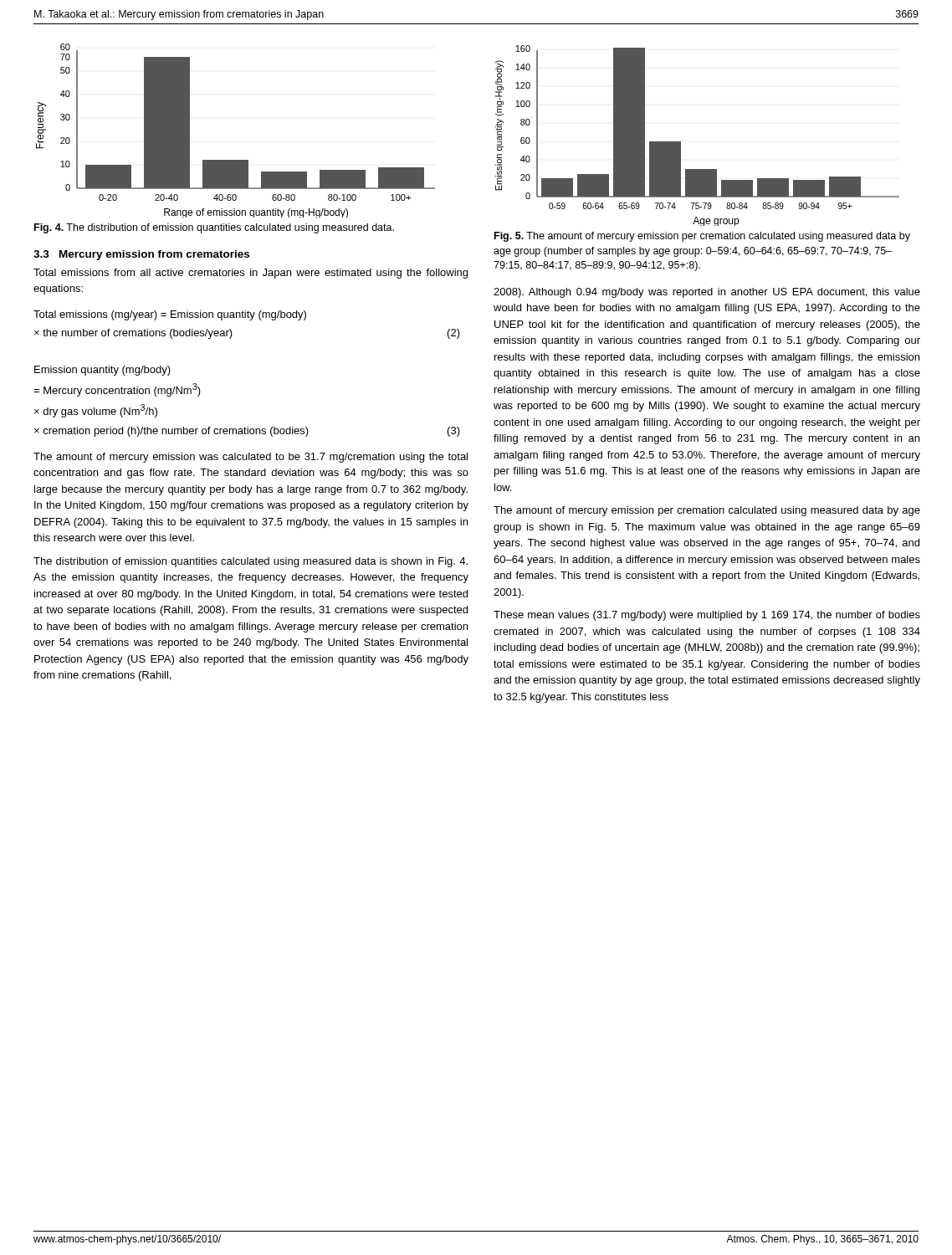
Task: Locate the formula that opens with "Emission quantity (mg/body) = Mercury"
Action: 102,371
